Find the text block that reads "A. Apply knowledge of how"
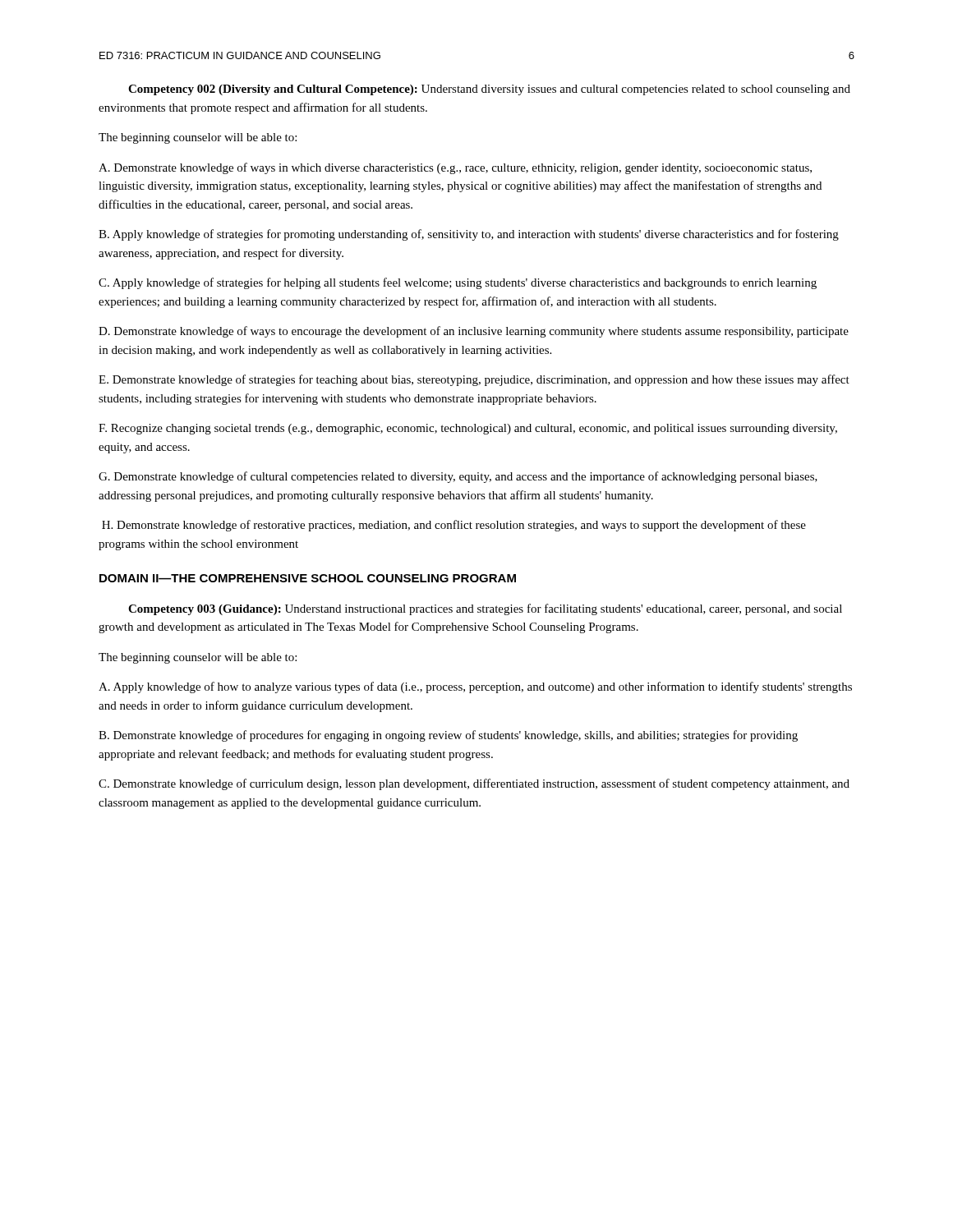The height and width of the screenshot is (1232, 953). tap(476, 696)
